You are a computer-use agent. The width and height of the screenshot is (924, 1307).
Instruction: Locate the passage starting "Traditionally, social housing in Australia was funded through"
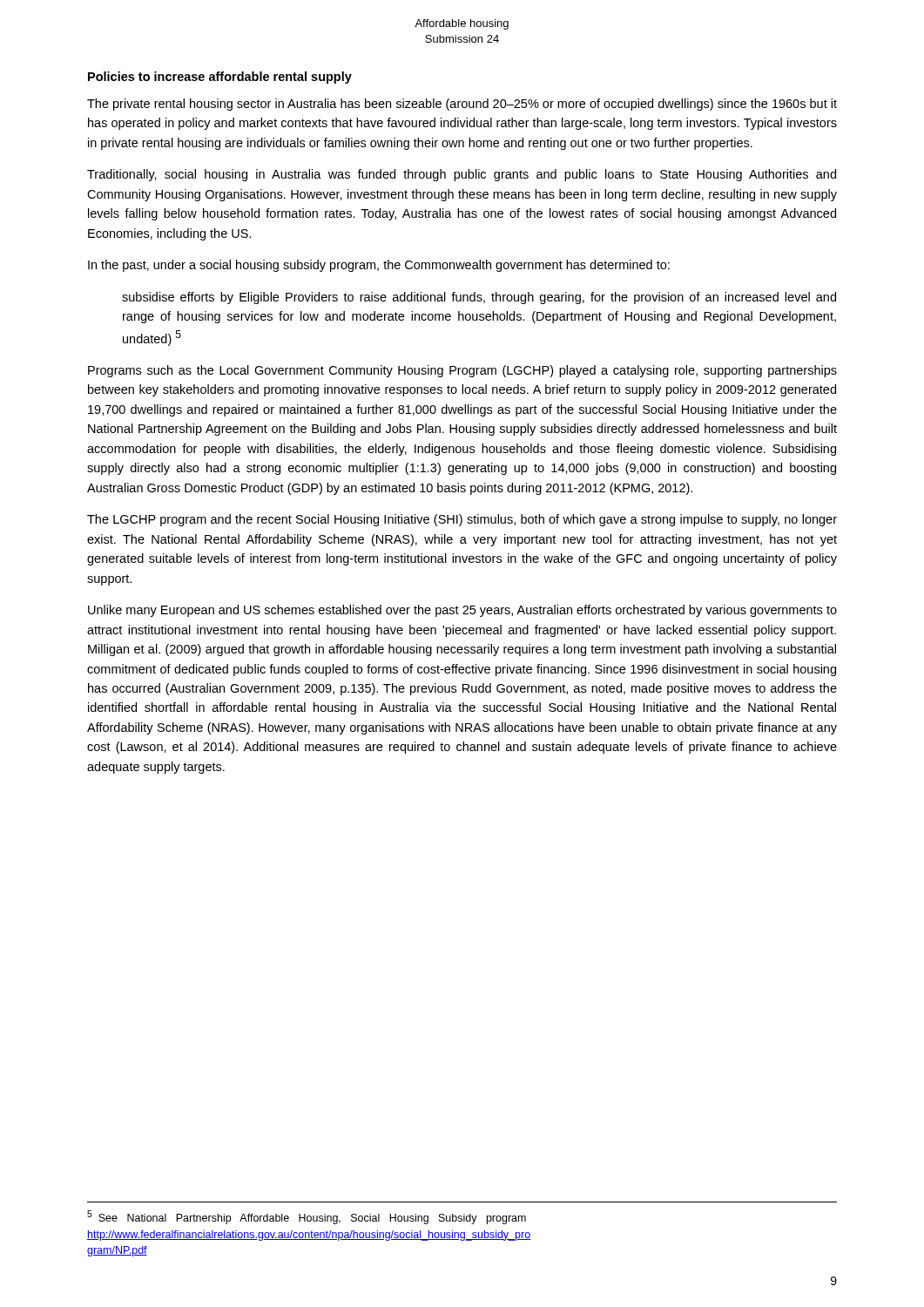click(x=462, y=204)
